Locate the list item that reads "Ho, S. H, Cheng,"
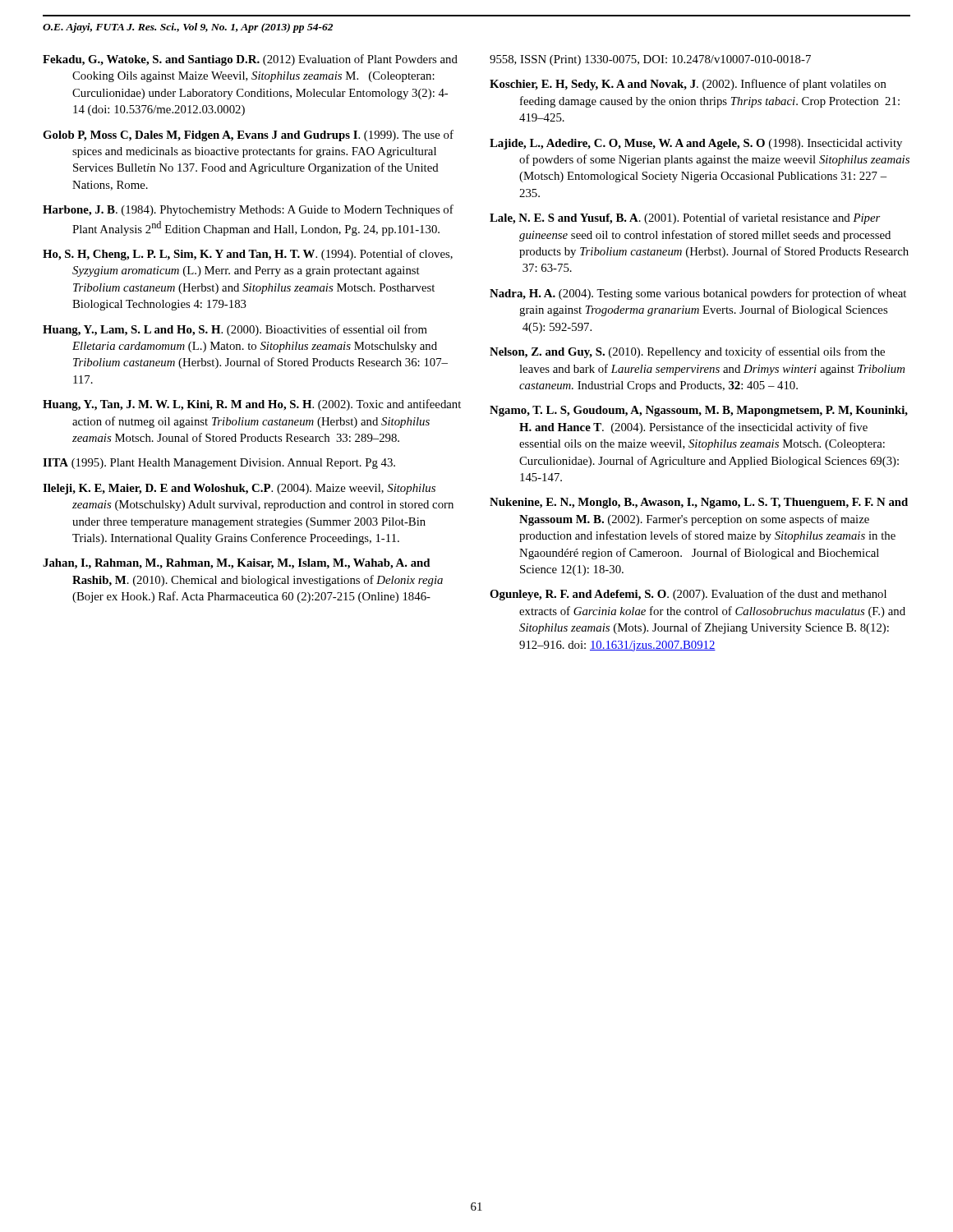The height and width of the screenshot is (1232, 953). click(x=248, y=279)
